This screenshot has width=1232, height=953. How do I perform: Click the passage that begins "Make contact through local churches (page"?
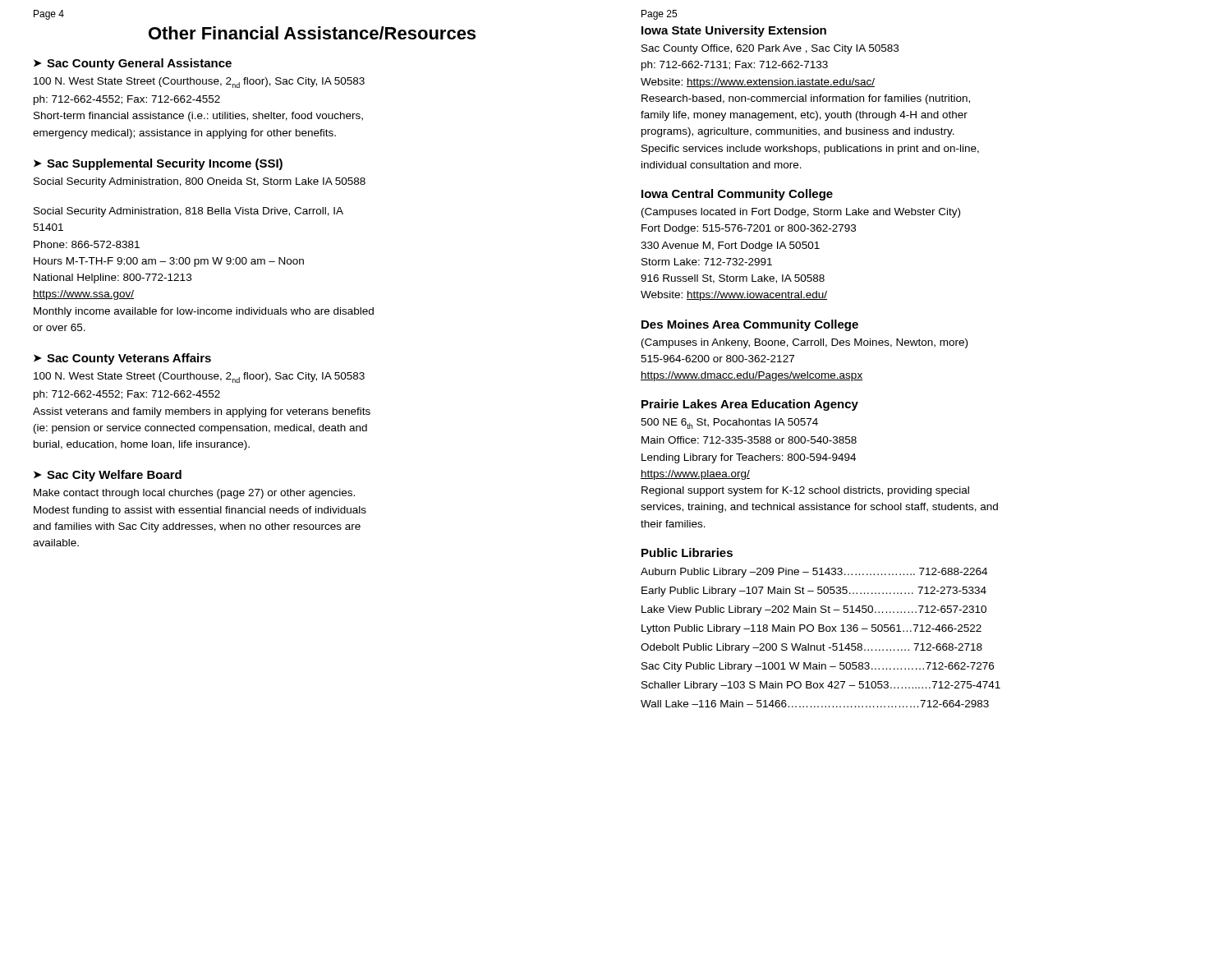click(312, 518)
